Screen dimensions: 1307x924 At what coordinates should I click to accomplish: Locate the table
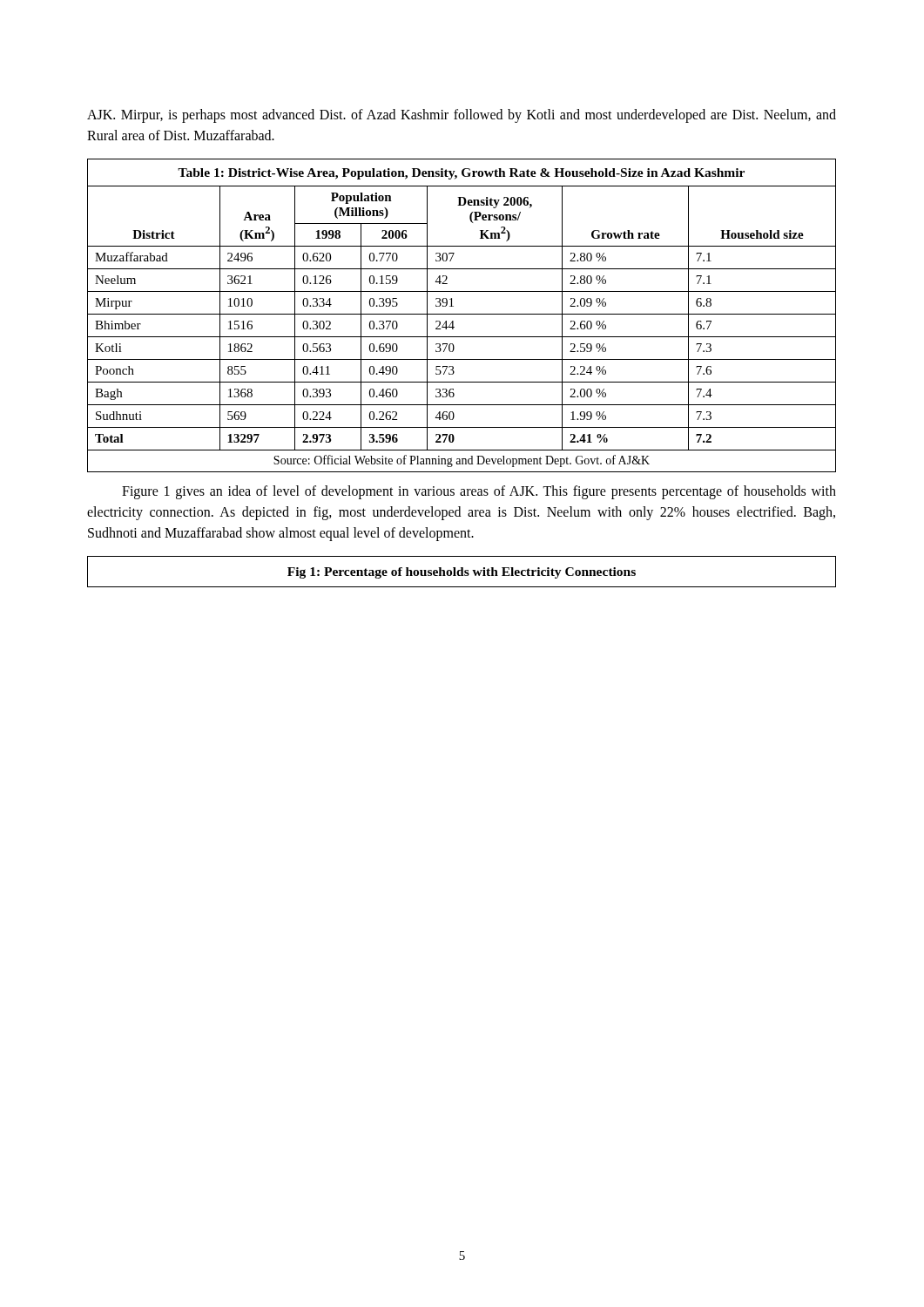(x=462, y=315)
